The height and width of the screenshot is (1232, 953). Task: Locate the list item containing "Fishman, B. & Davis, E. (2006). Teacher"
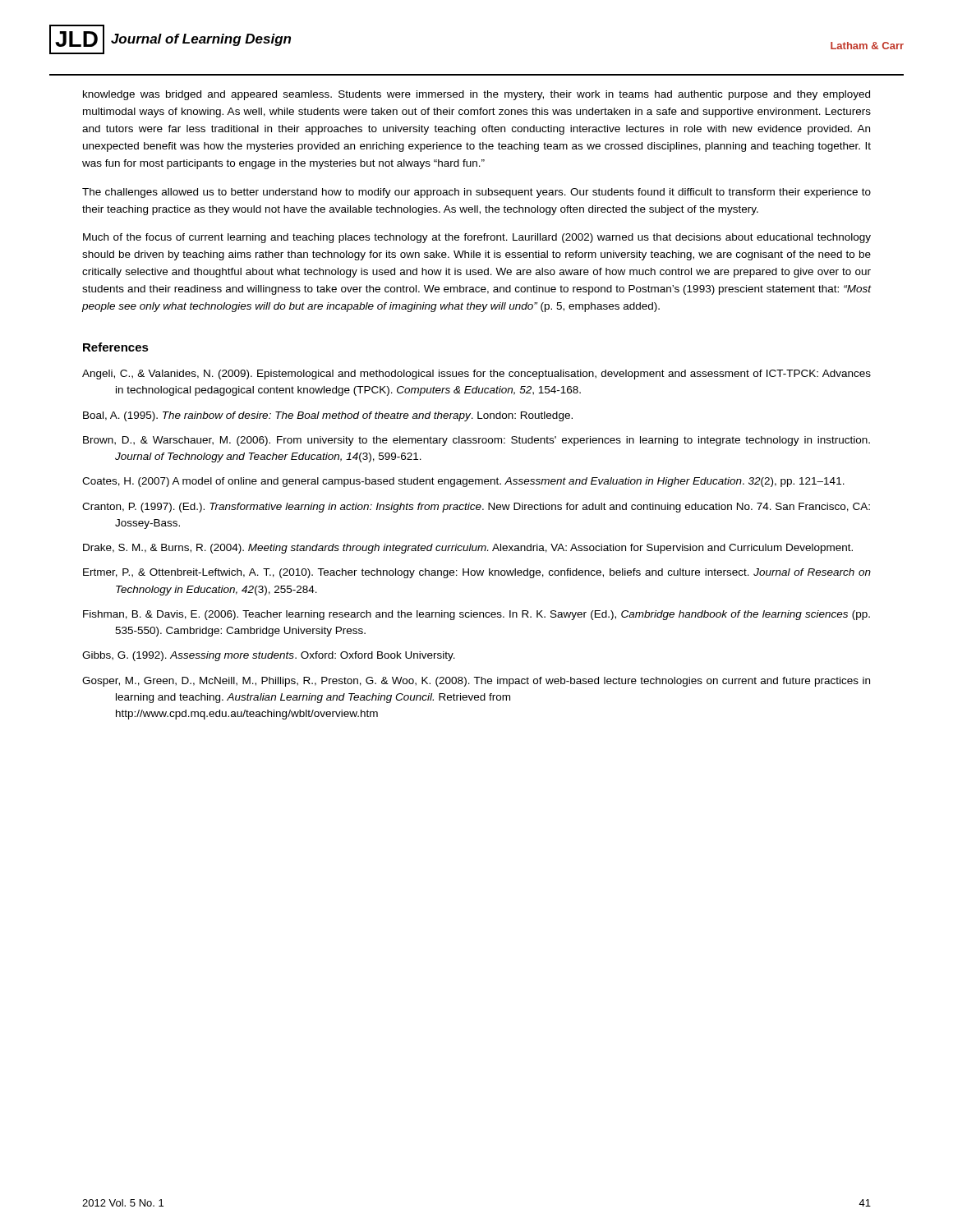pyautogui.click(x=476, y=622)
